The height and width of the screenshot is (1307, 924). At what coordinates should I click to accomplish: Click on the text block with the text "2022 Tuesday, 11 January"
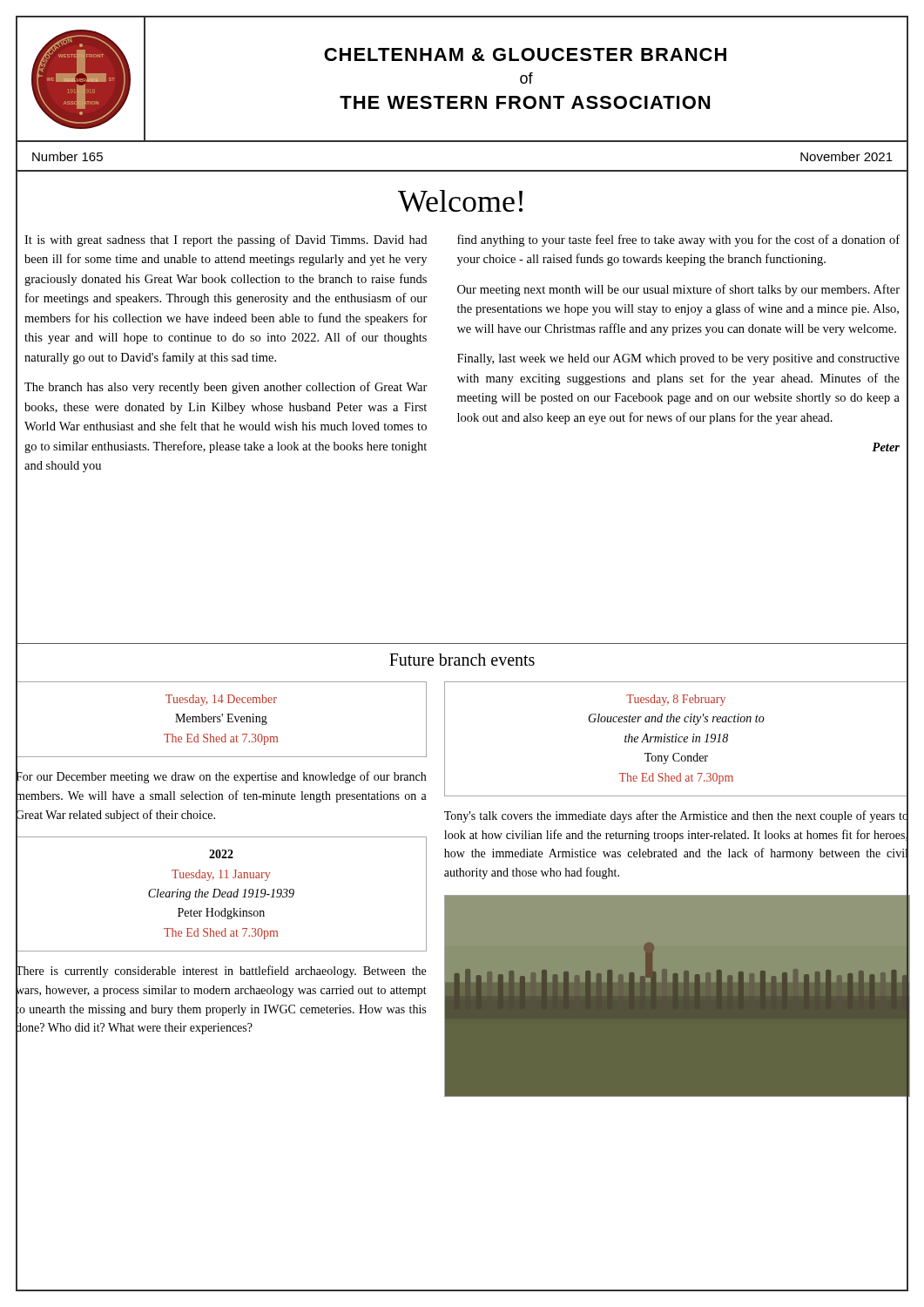point(221,894)
